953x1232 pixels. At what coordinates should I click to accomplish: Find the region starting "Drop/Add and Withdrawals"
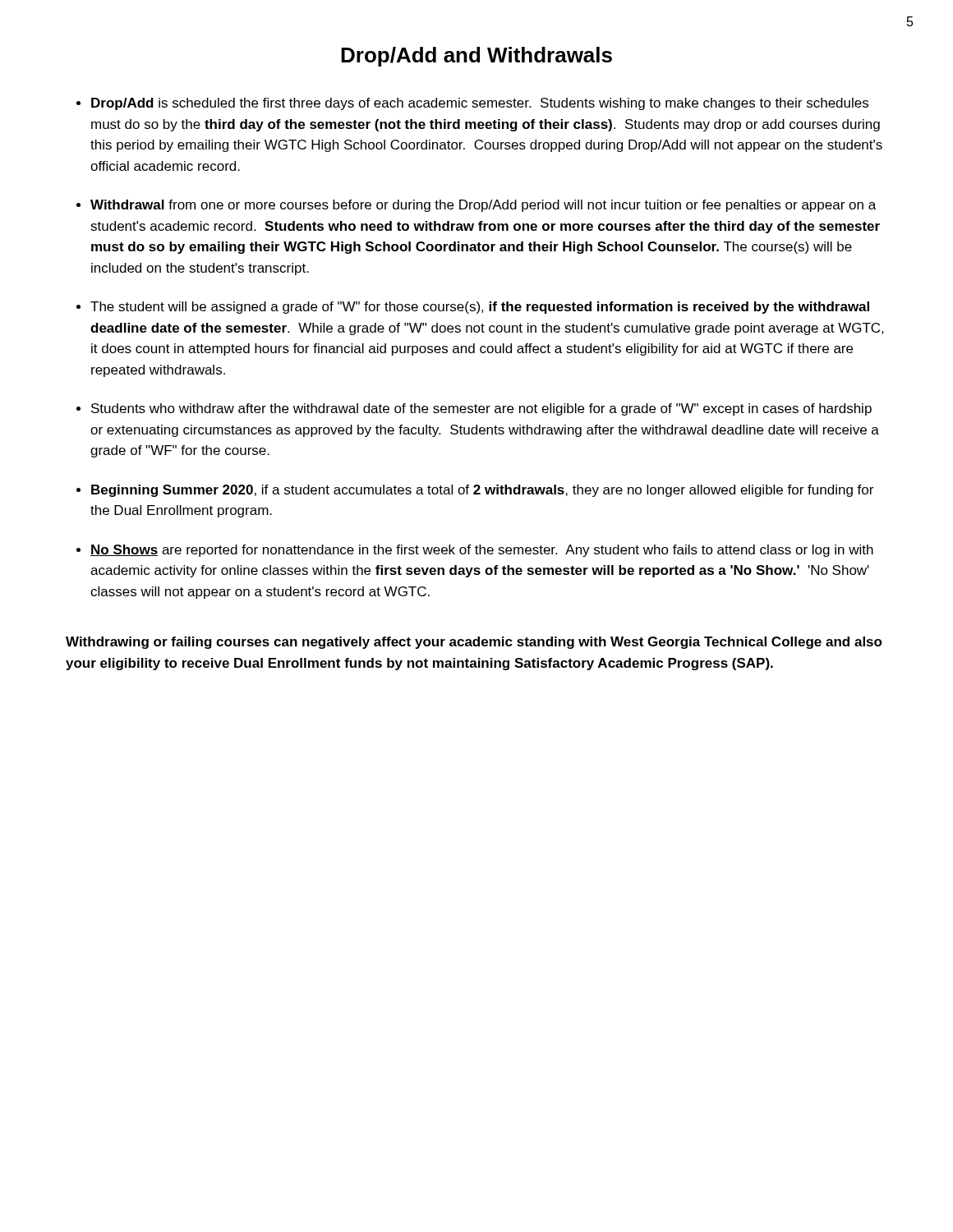point(476,55)
